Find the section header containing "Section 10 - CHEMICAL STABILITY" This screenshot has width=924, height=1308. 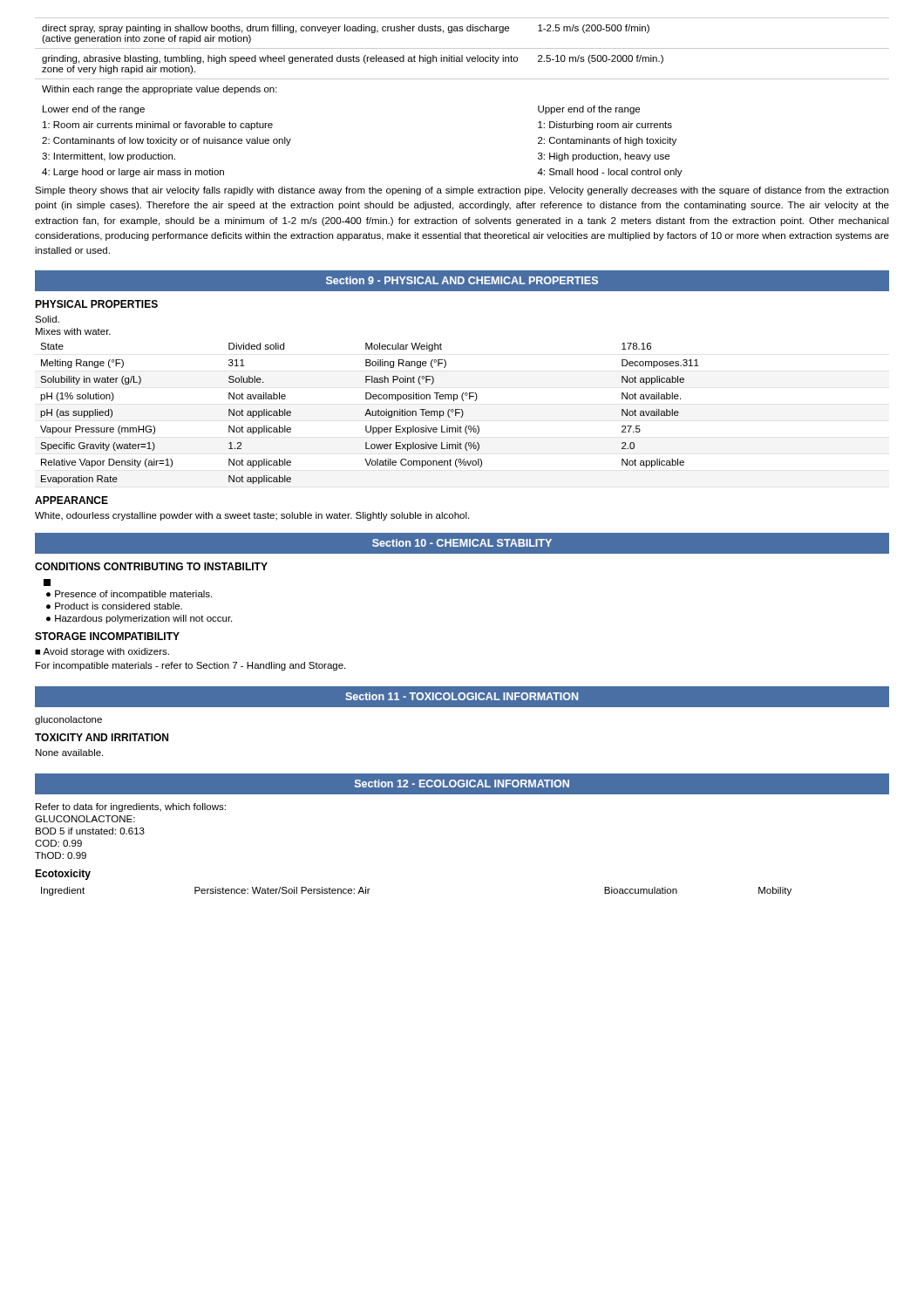(462, 543)
